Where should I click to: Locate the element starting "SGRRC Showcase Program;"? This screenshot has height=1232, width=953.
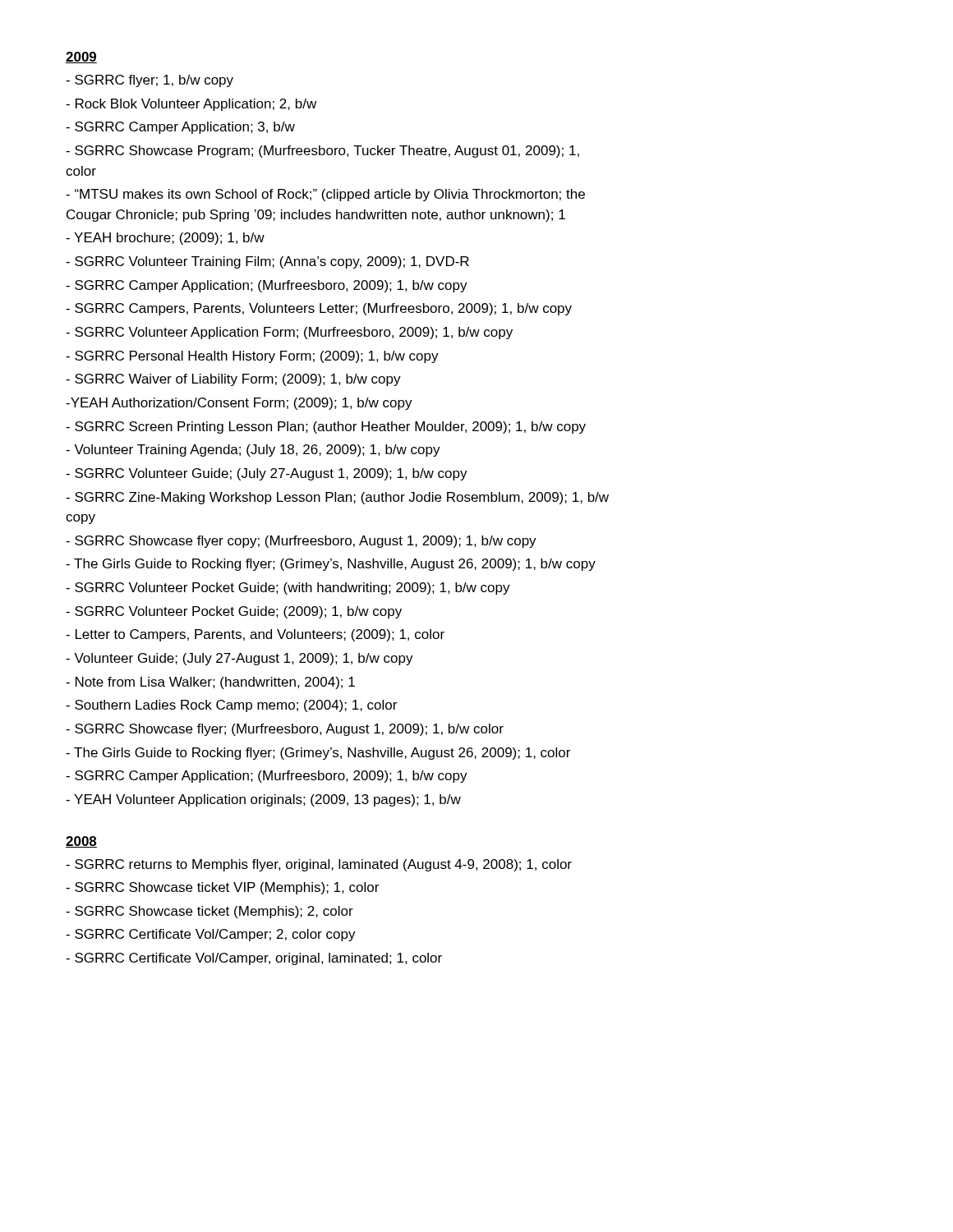[323, 161]
